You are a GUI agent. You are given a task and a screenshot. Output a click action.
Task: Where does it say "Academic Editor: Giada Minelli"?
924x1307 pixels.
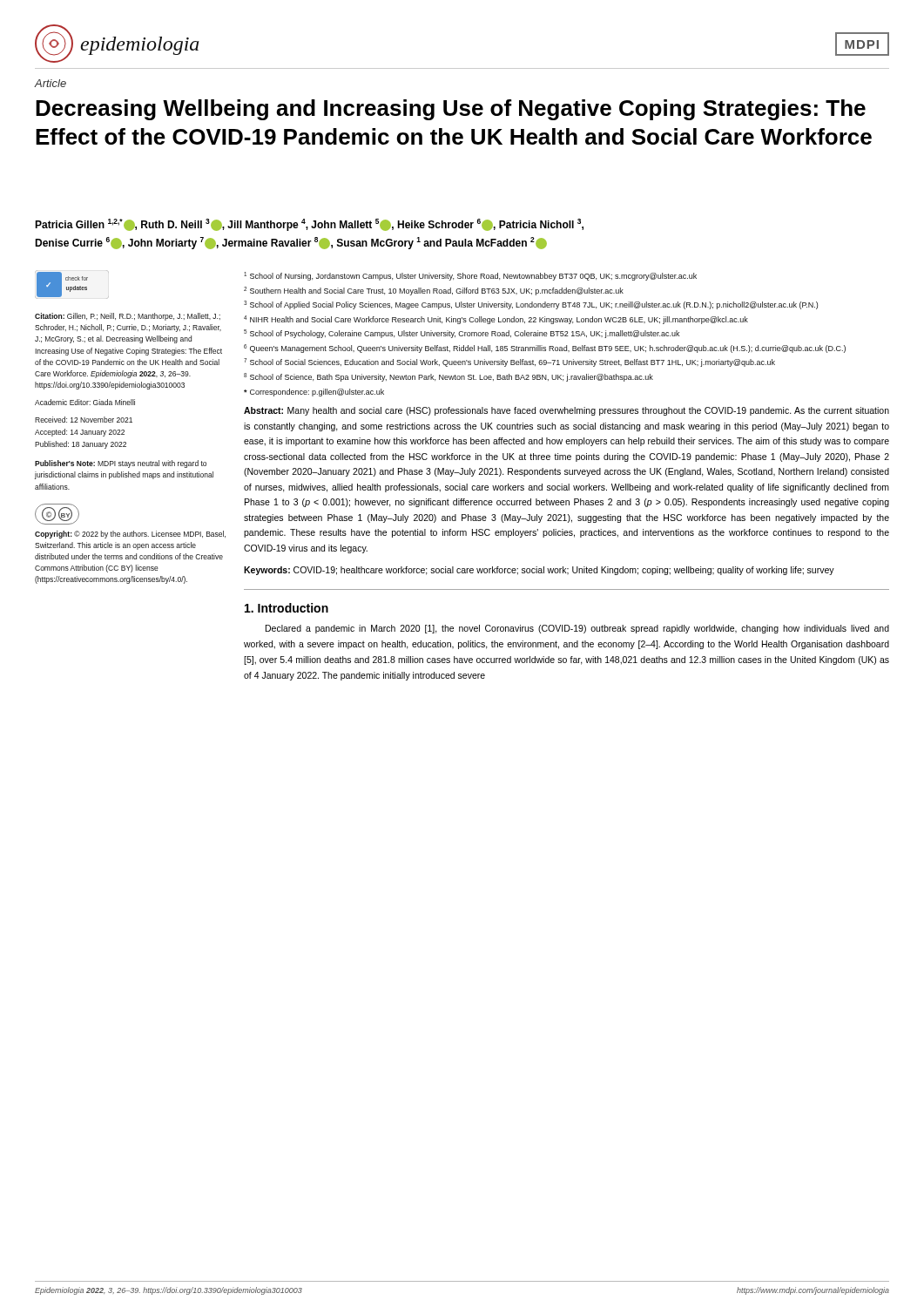click(x=85, y=403)
